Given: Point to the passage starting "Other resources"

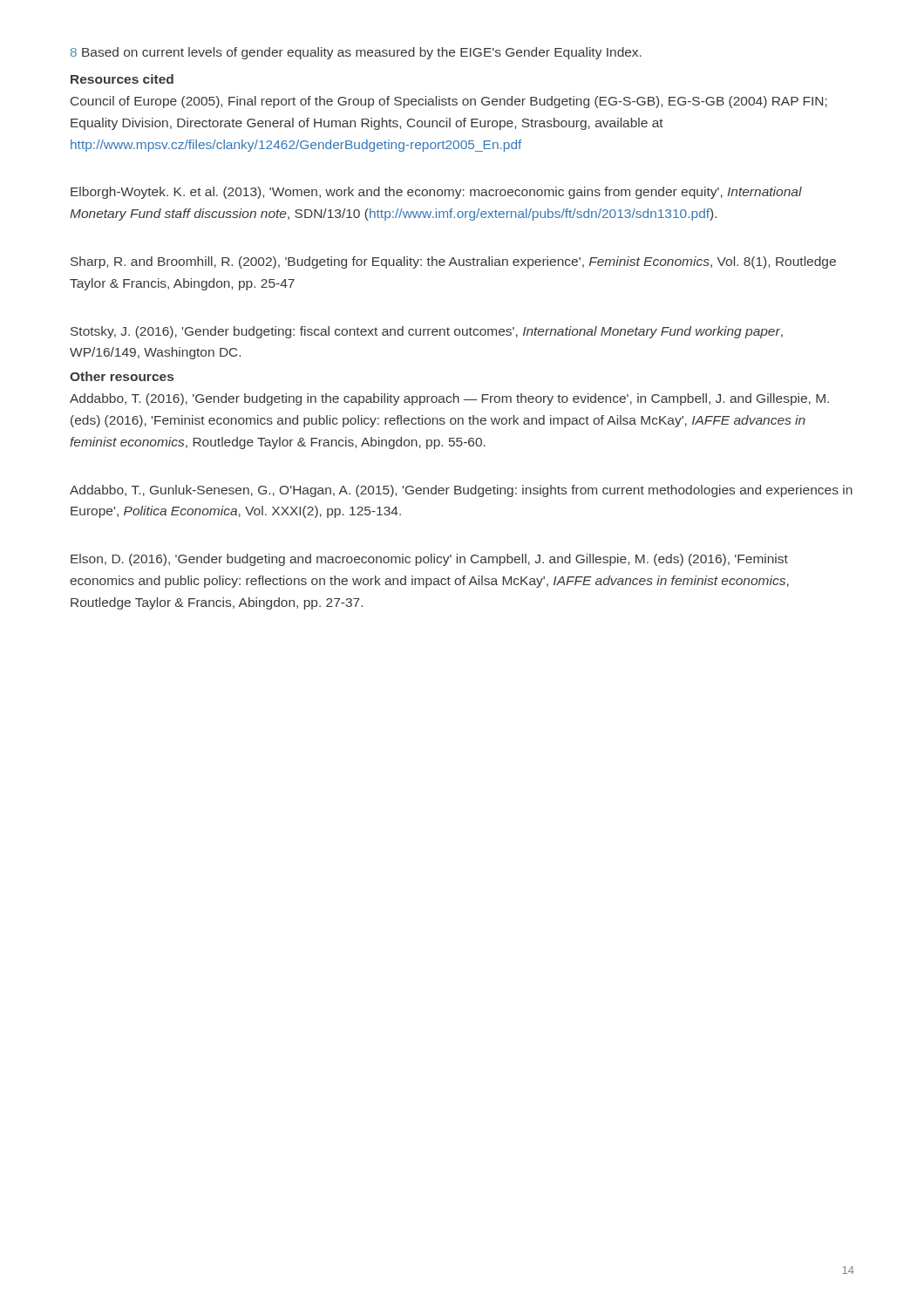Looking at the screenshot, I should point(122,376).
